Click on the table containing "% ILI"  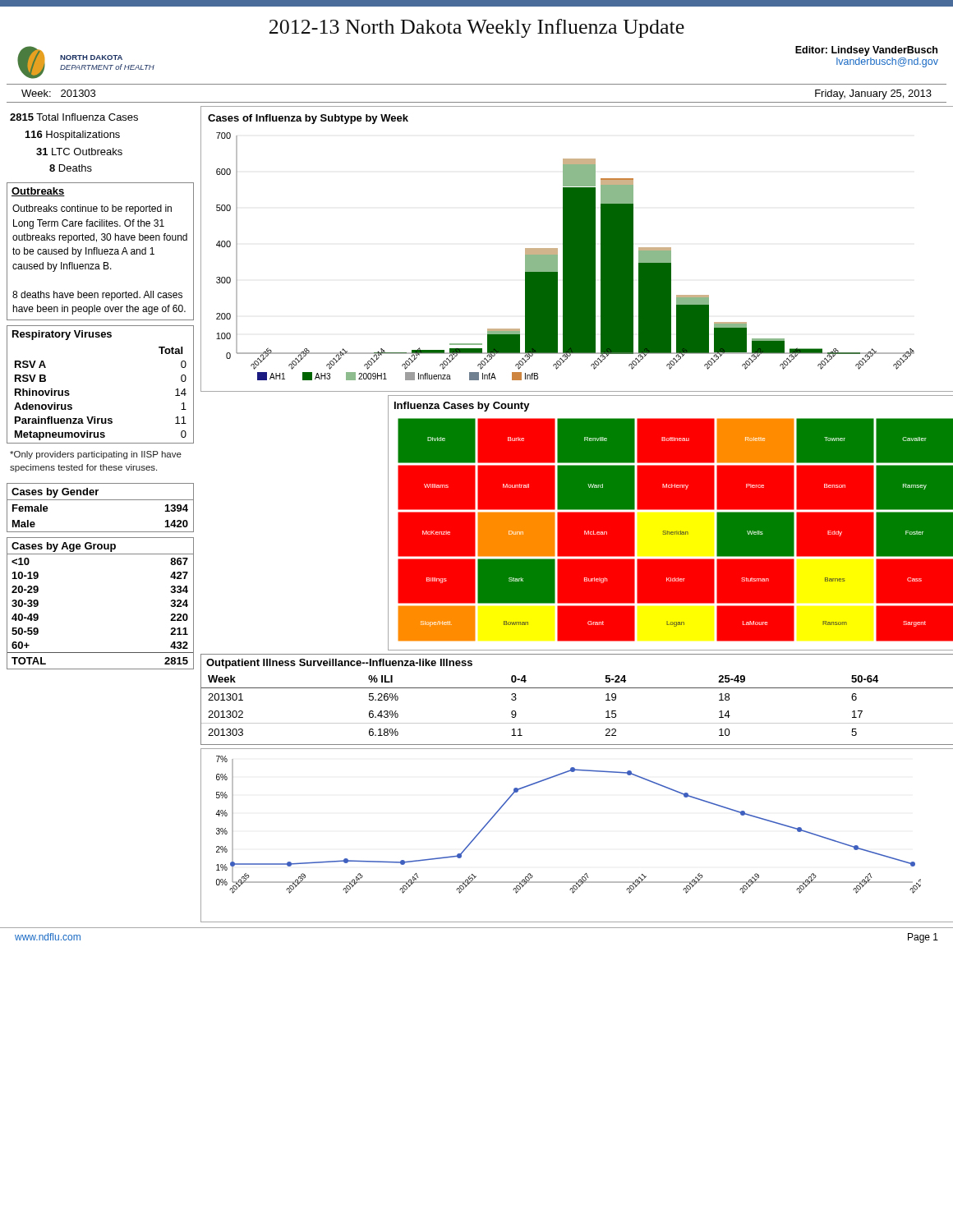tap(577, 708)
